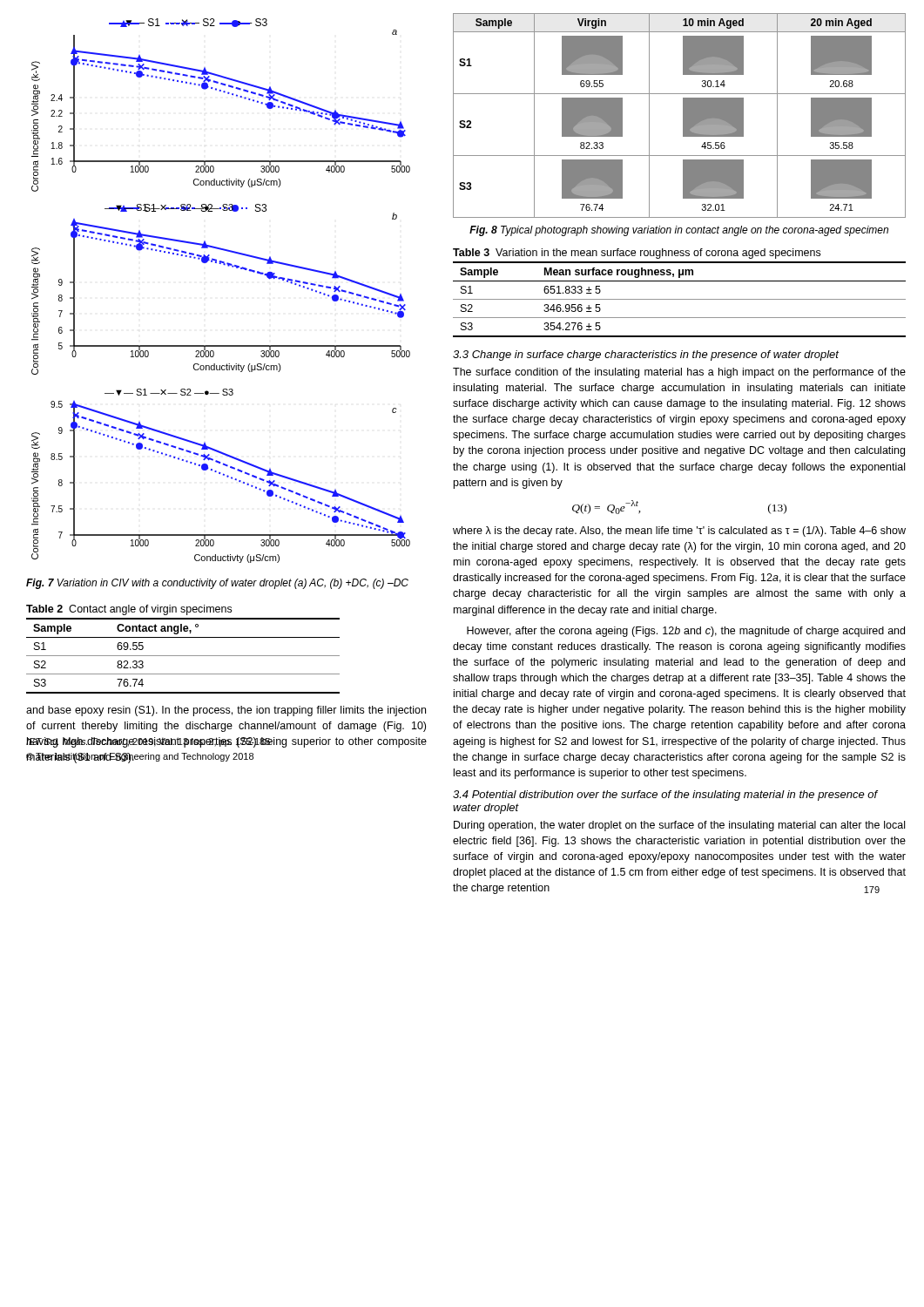Click the caption that begins "Fig. 8 Typical photograph showing variation in"
924x1307 pixels.
tap(679, 230)
